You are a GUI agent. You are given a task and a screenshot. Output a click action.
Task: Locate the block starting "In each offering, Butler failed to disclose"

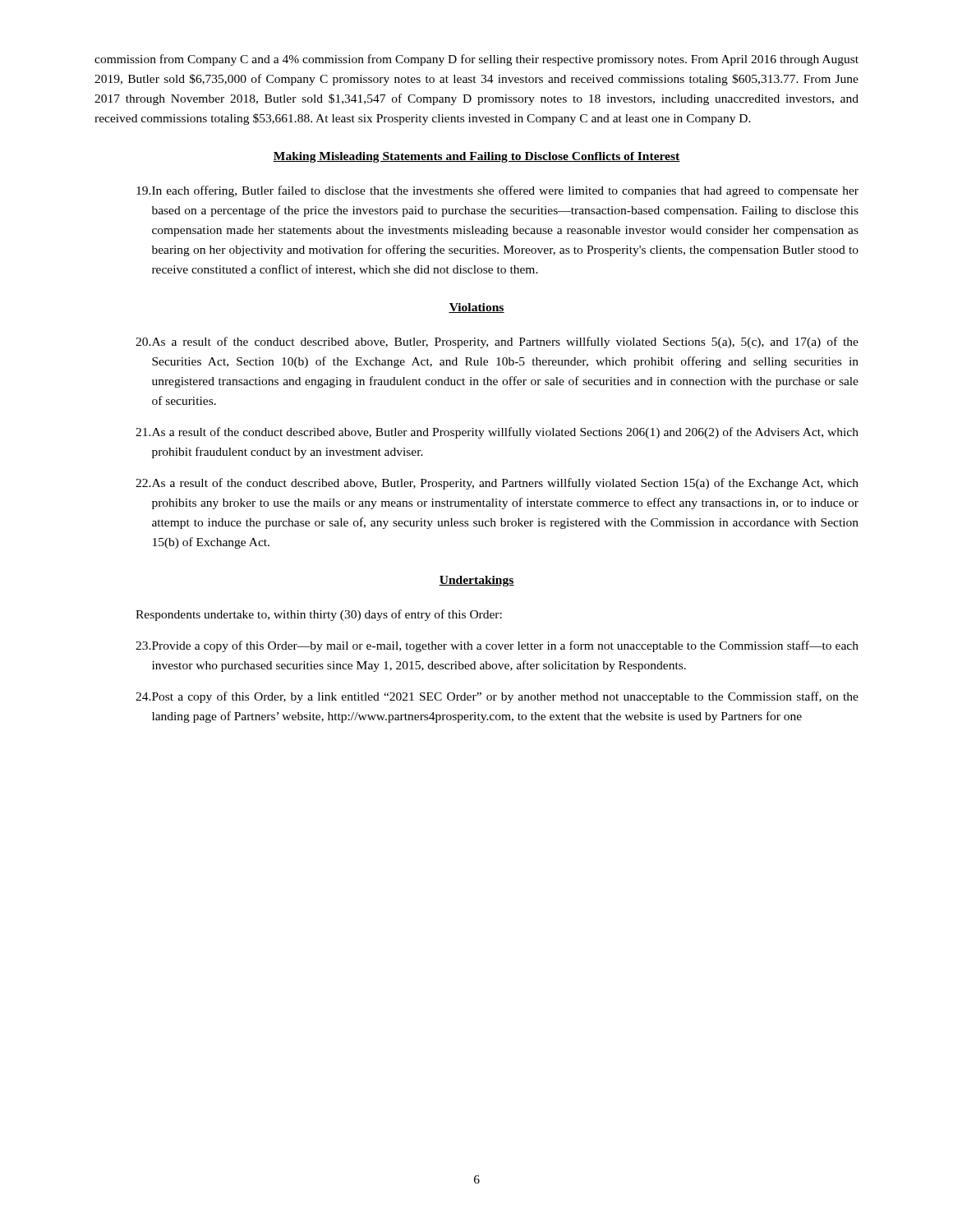476,230
